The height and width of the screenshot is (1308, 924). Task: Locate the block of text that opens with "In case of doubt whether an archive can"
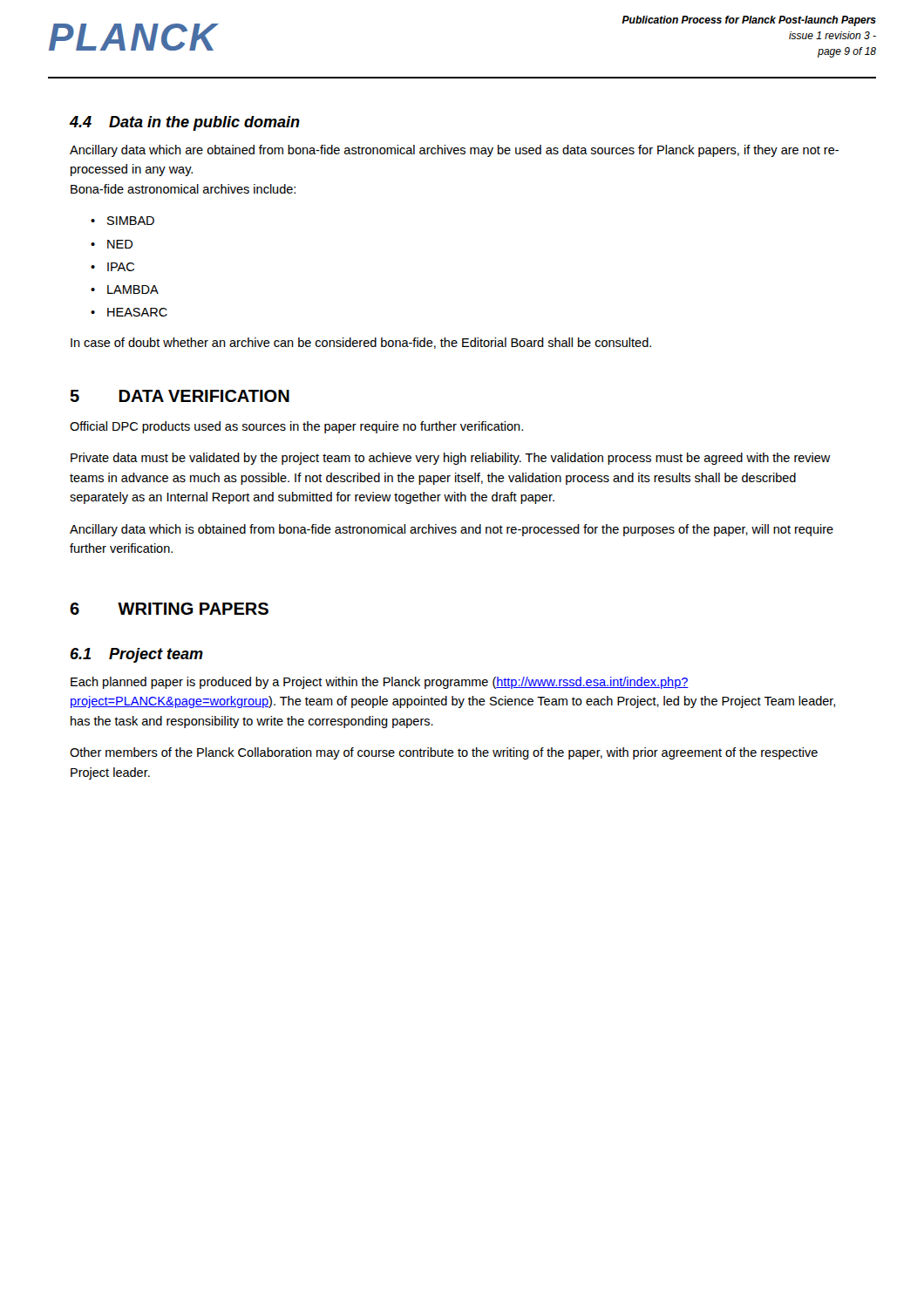(462, 343)
